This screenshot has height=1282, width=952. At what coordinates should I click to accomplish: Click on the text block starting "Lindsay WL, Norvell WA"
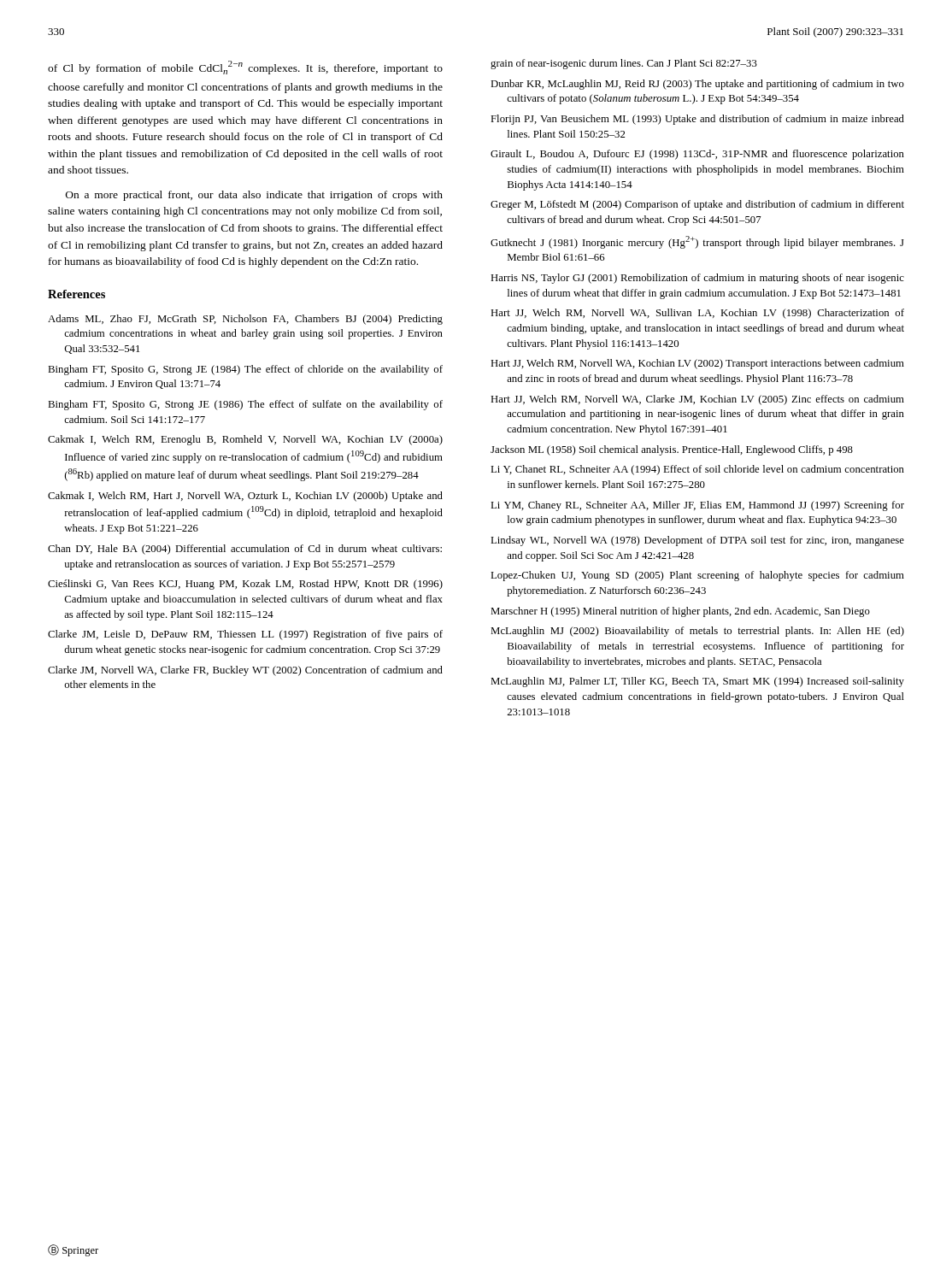click(x=697, y=548)
